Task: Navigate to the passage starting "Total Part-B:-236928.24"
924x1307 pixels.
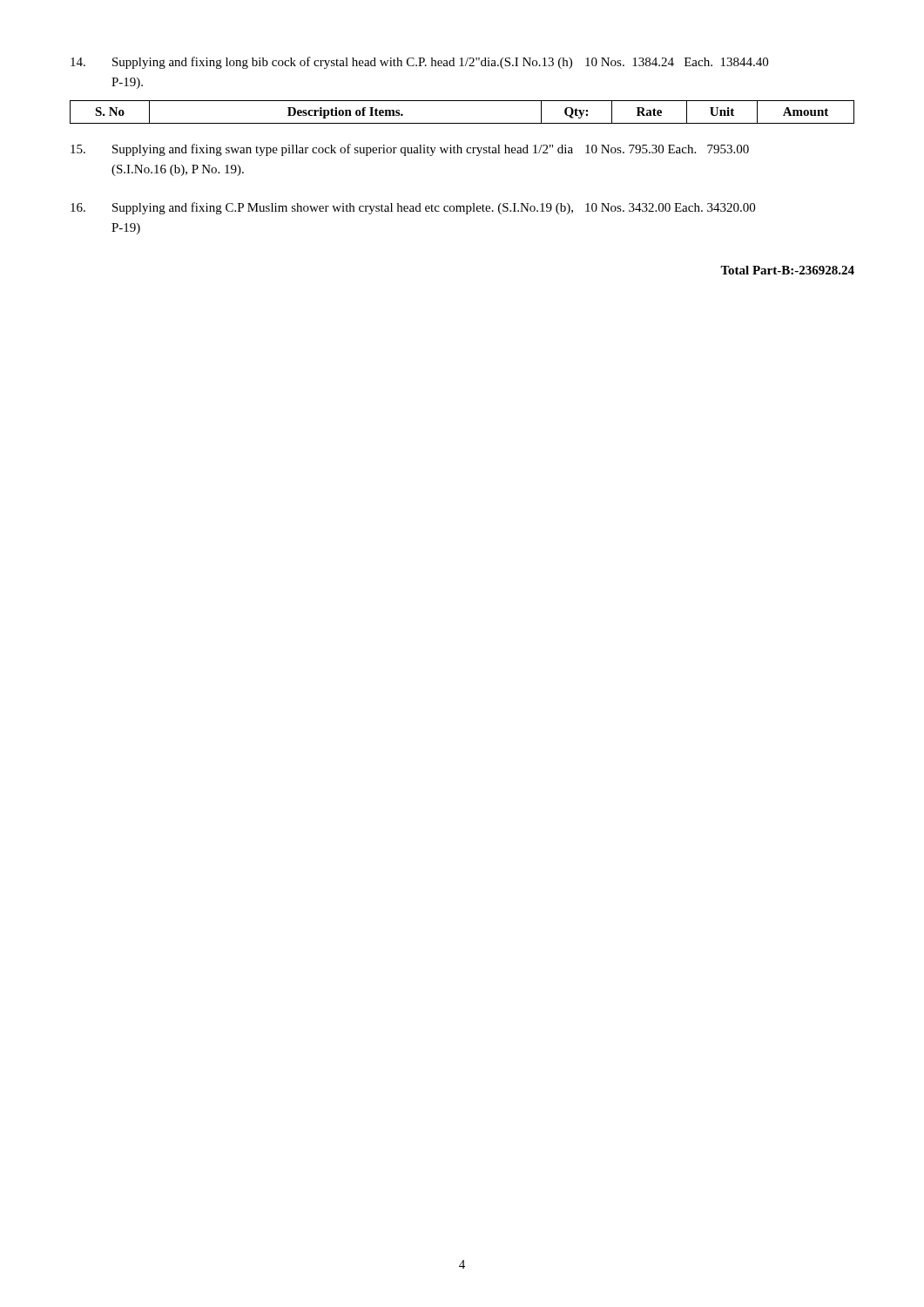Action: click(787, 270)
